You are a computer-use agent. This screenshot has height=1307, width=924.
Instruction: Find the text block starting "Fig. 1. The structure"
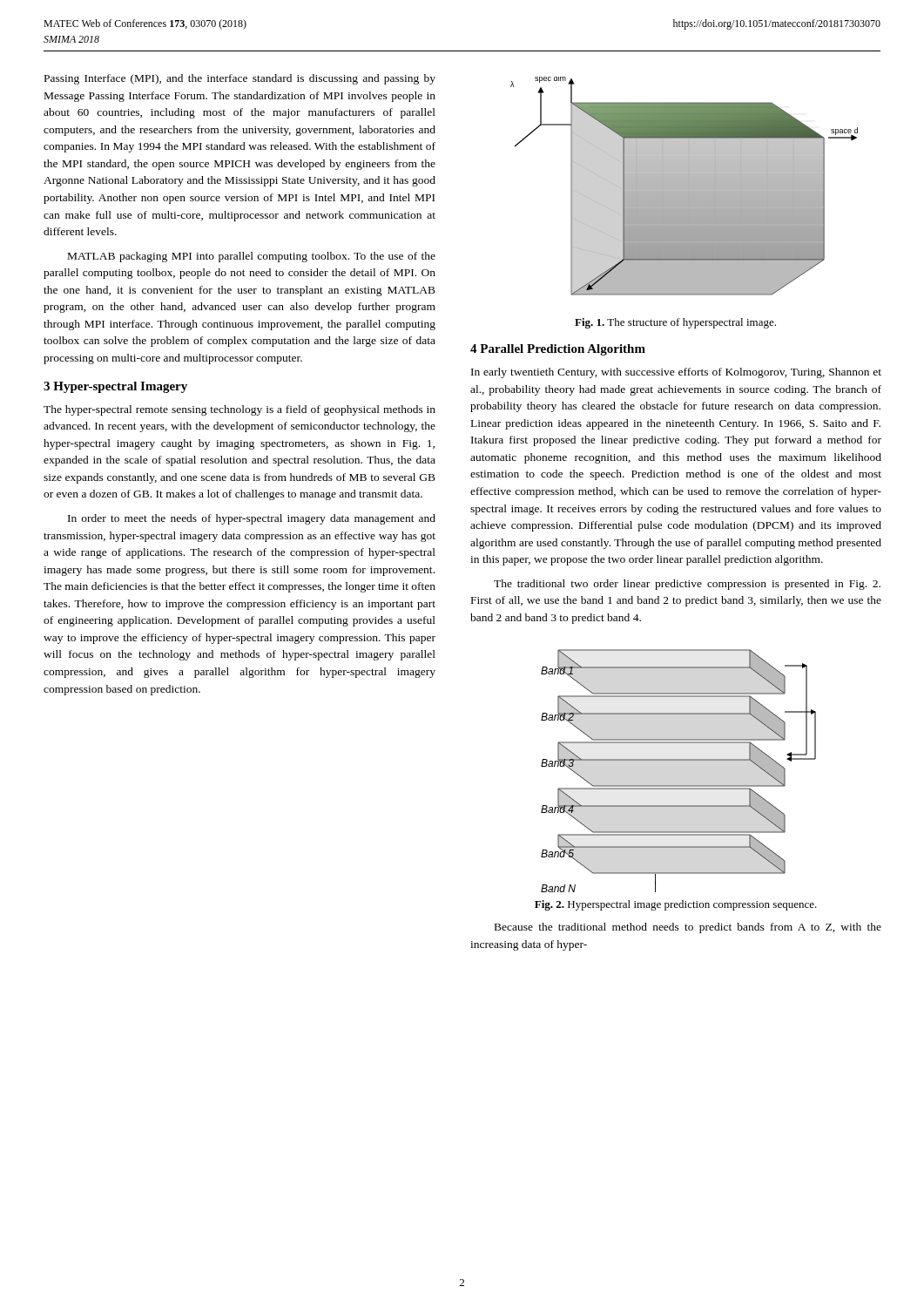point(676,322)
